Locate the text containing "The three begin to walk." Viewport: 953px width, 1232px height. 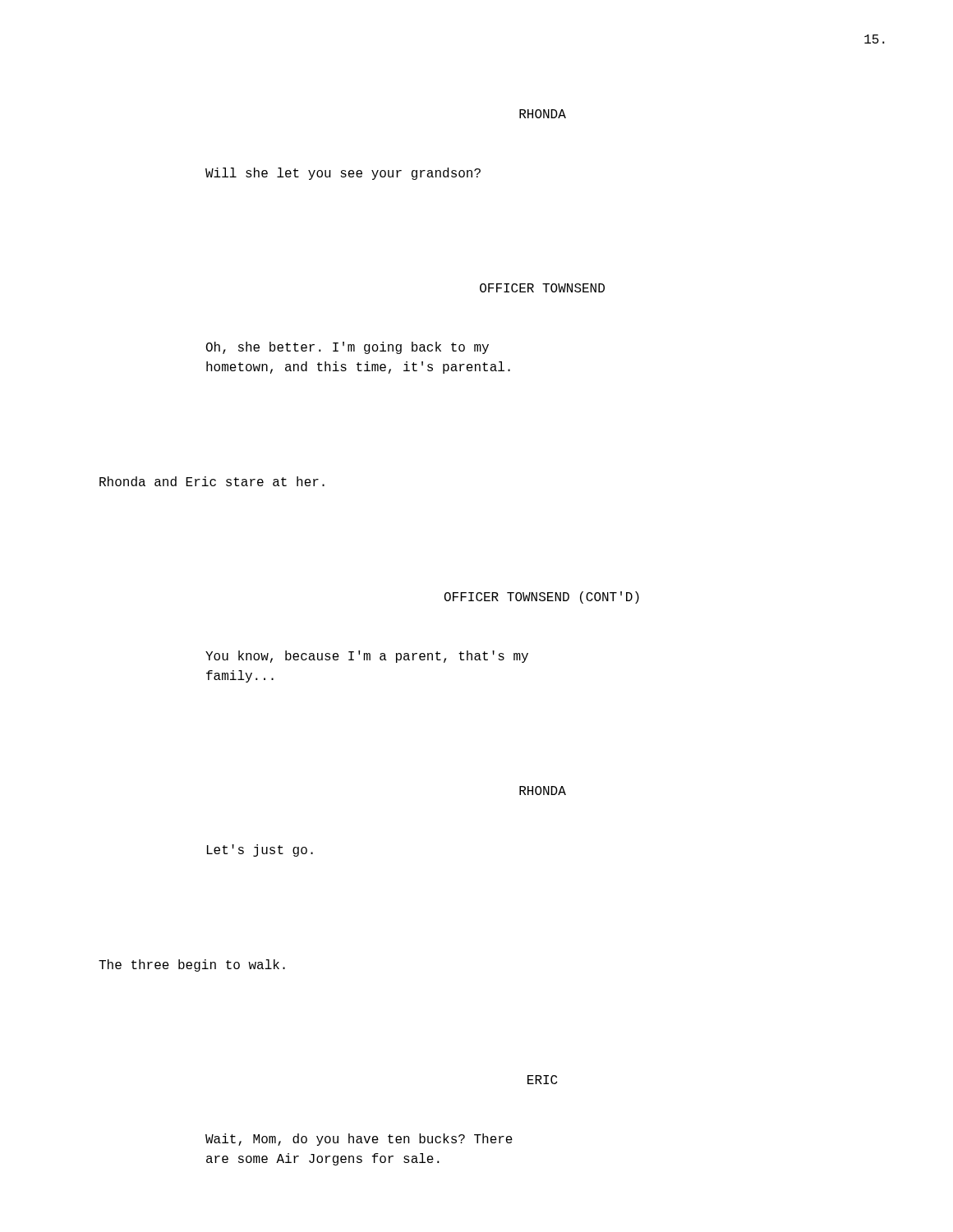tap(192, 965)
